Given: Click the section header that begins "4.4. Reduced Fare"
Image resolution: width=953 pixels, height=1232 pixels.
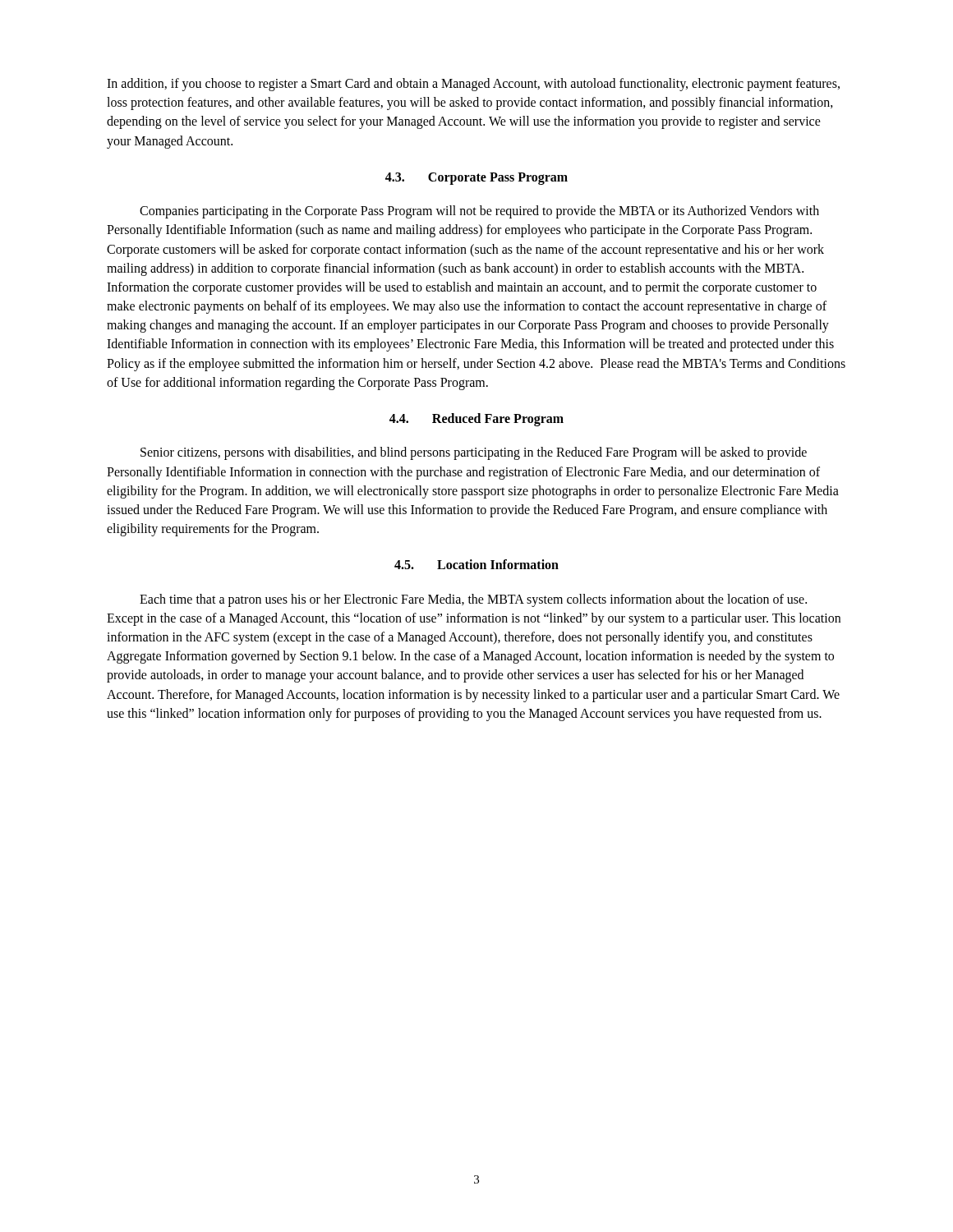Looking at the screenshot, I should (476, 418).
